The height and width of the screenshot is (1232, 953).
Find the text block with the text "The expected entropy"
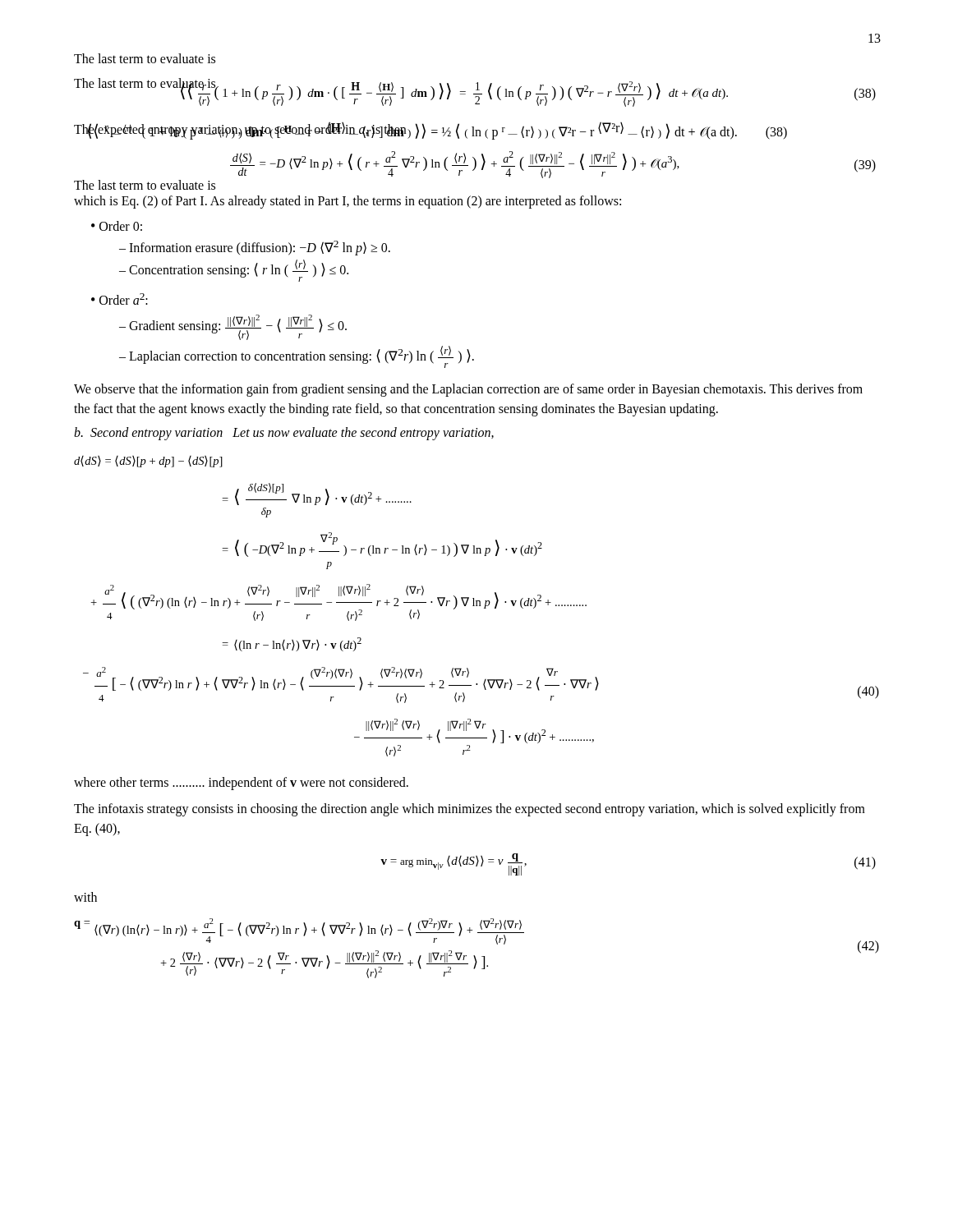coord(476,130)
